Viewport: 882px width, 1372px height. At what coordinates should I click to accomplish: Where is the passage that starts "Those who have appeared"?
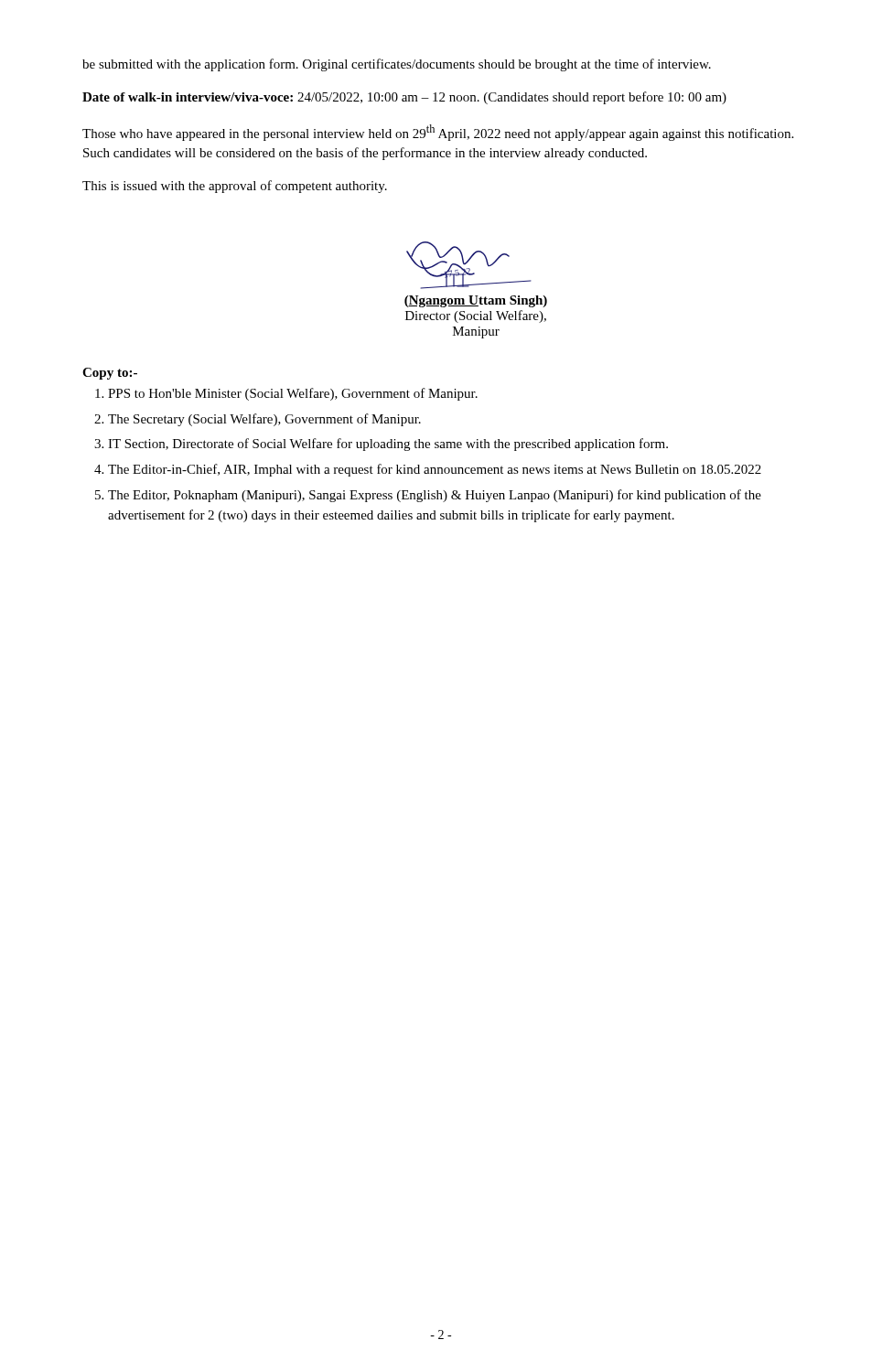pos(448,142)
